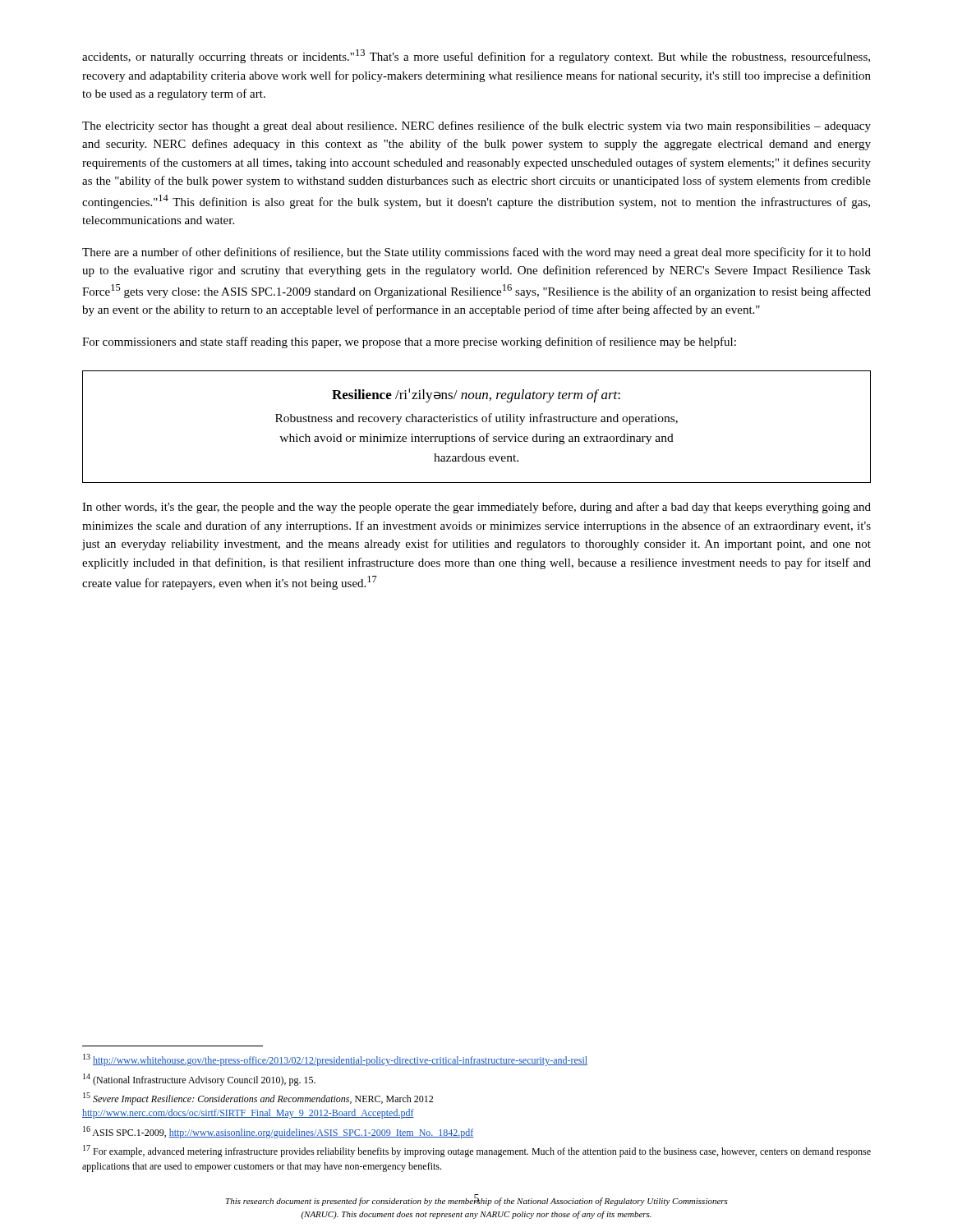Find the block on this page that starts "17 For example, advanced metering infrastructure provides reliability"

[476, 1158]
